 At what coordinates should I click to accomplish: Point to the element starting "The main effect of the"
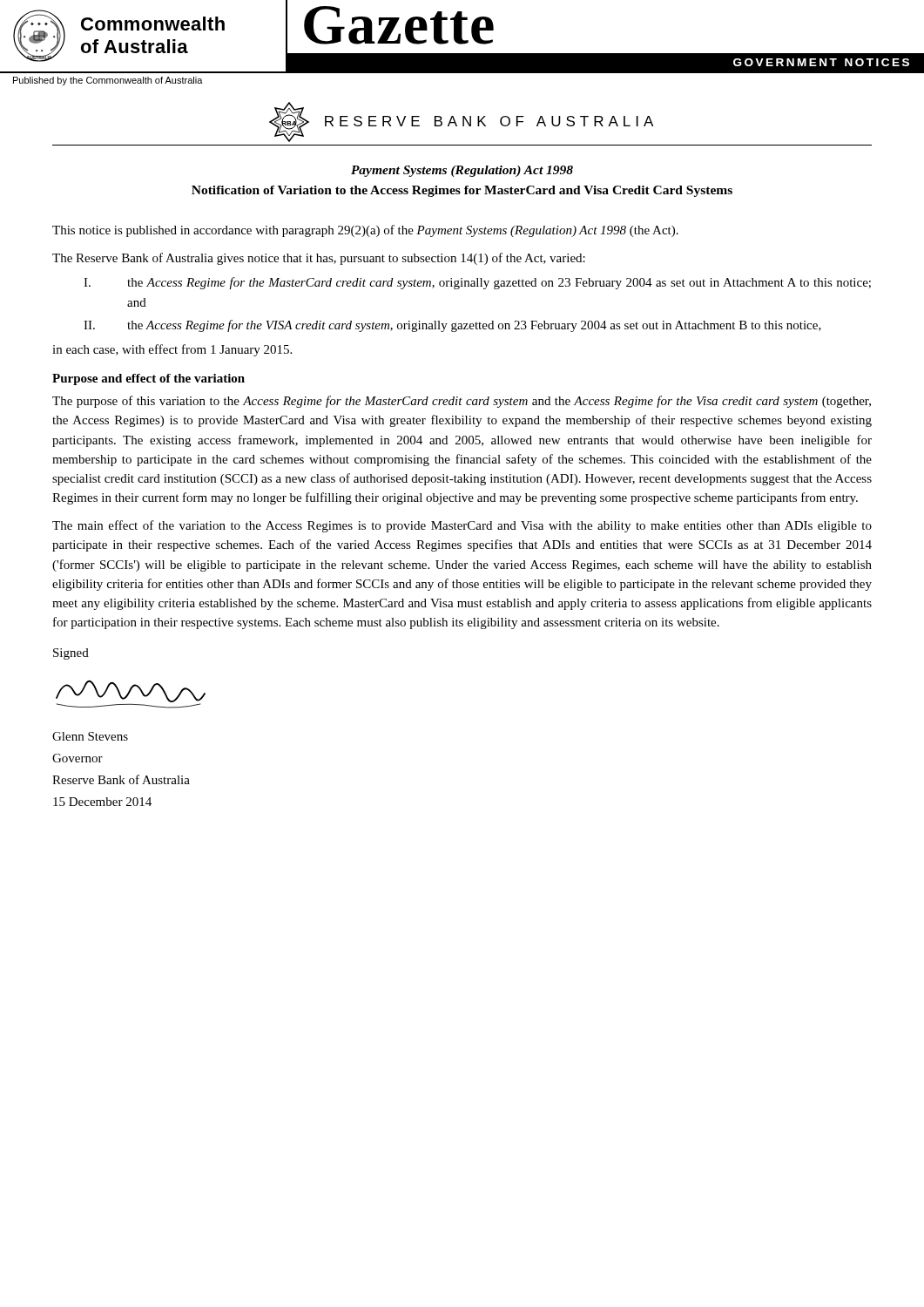[x=462, y=574]
